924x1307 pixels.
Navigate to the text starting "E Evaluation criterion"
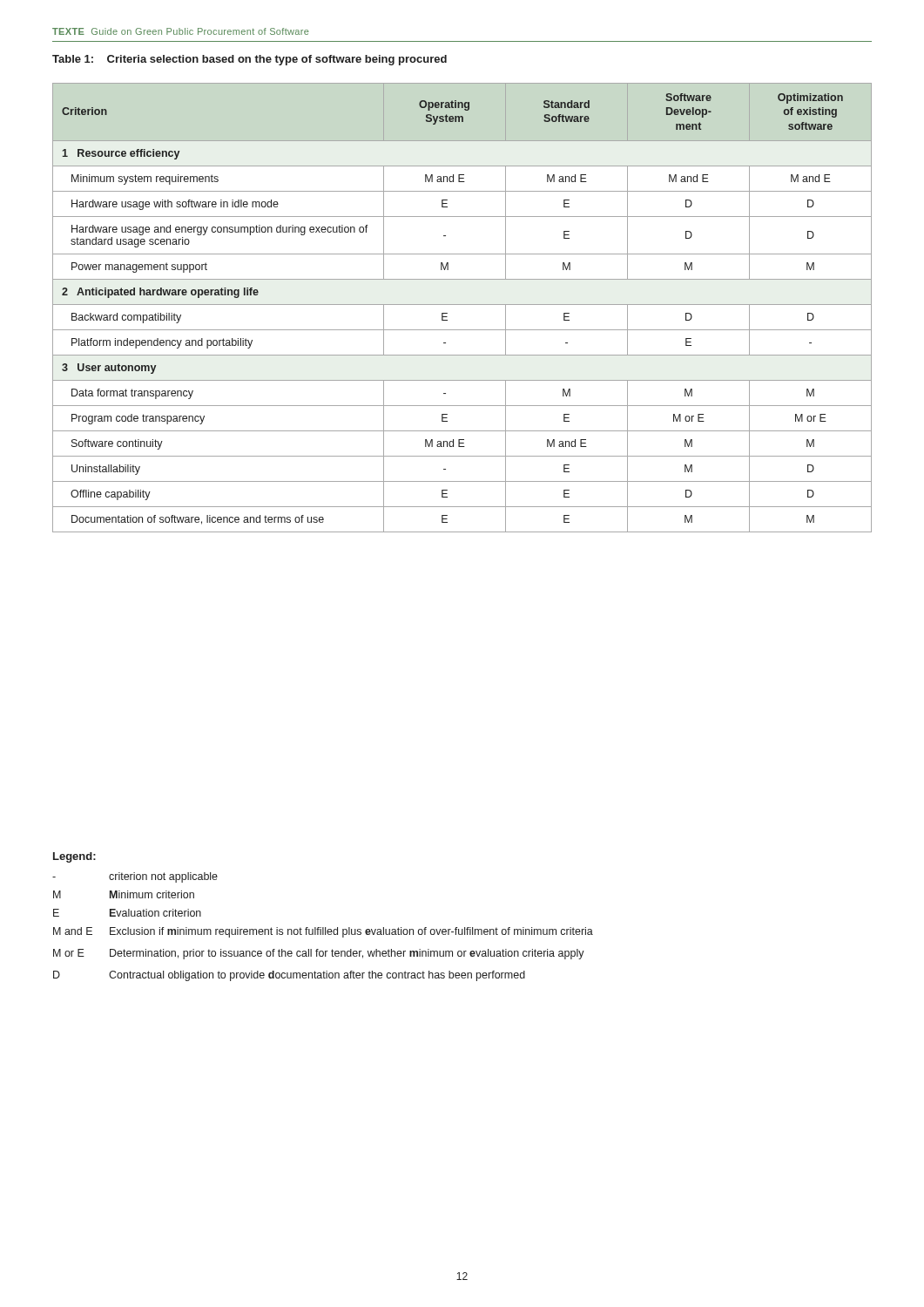click(127, 913)
